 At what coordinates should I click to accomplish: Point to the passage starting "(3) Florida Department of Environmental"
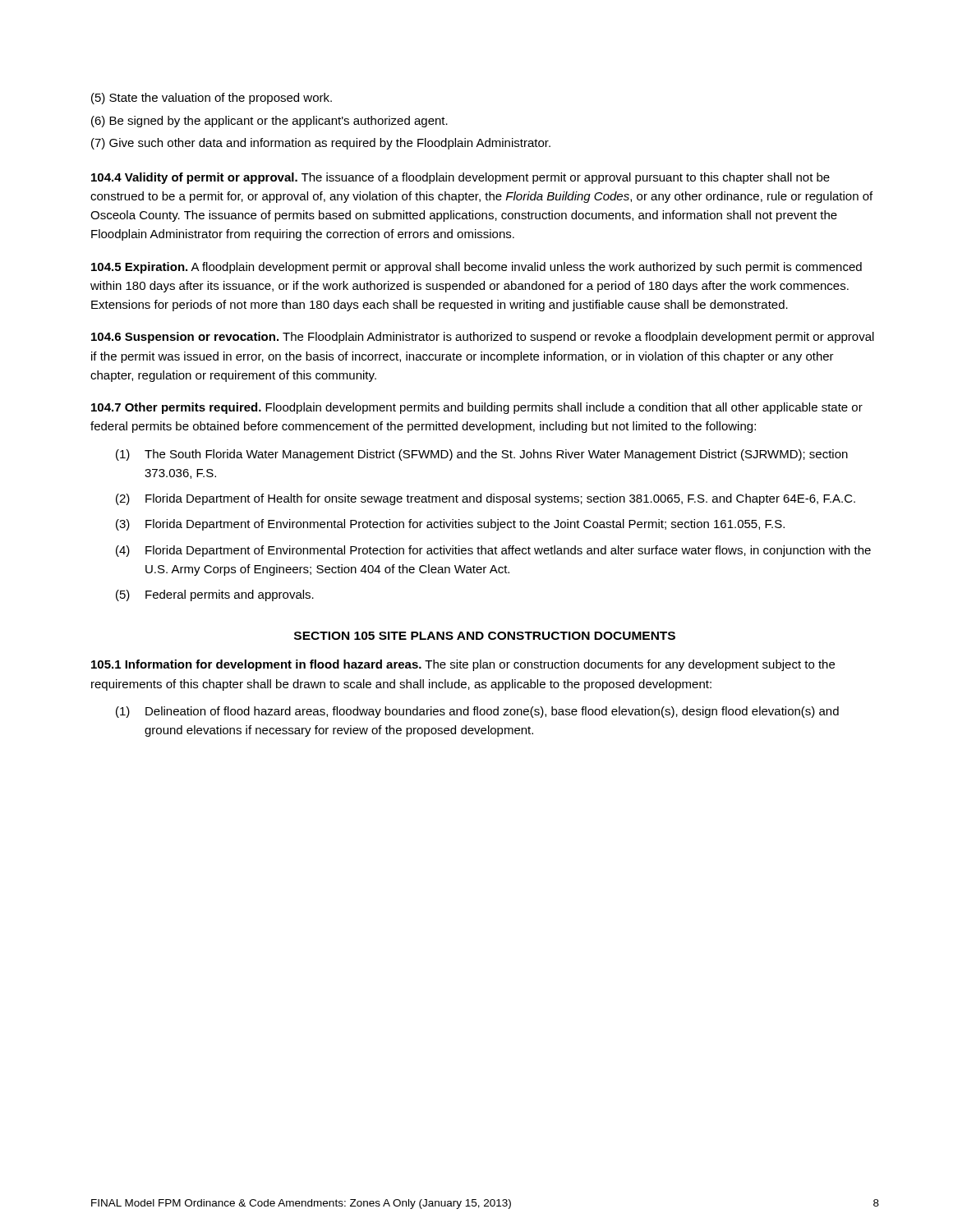497,524
